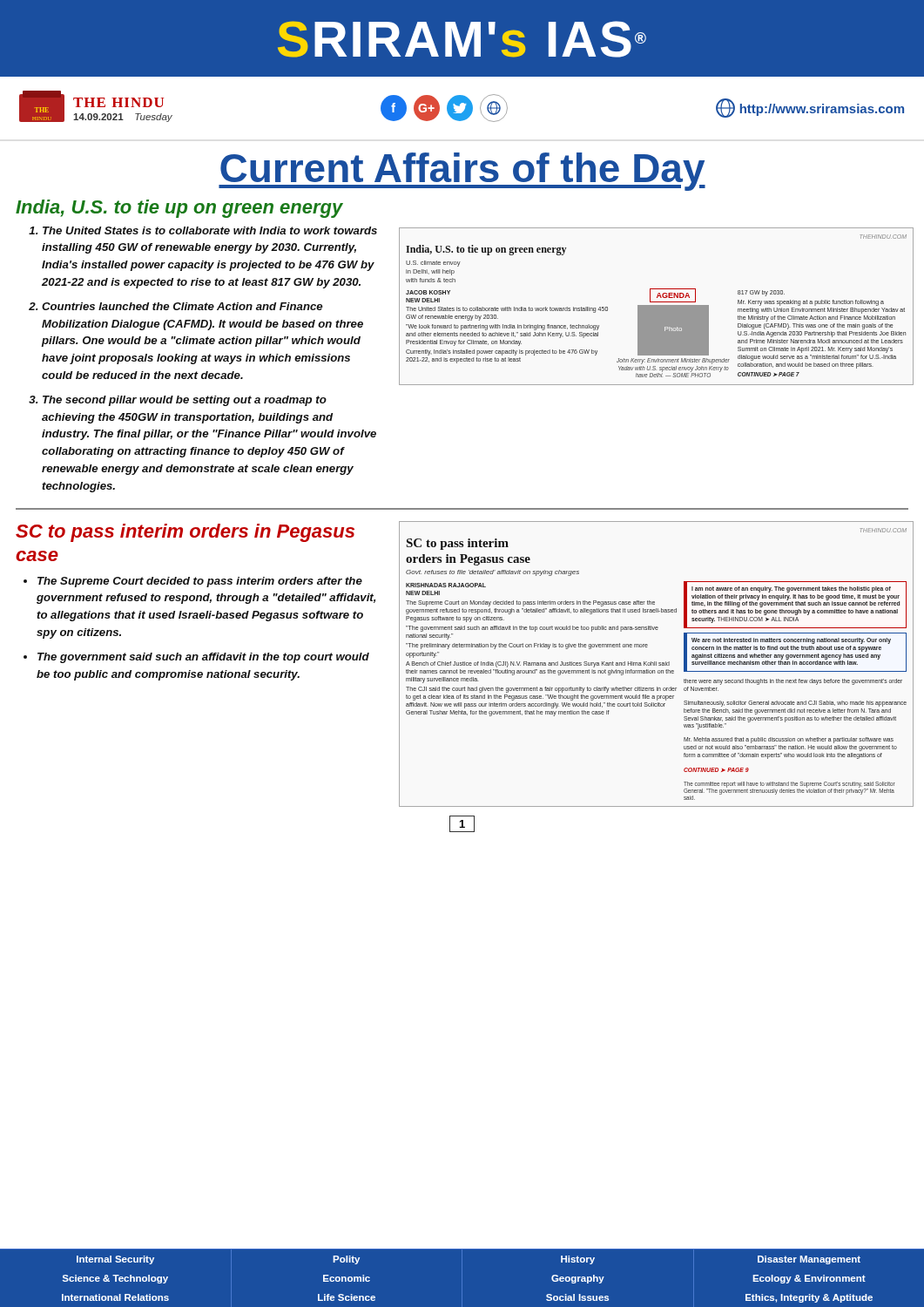This screenshot has width=924, height=1307.
Task: Where is the passage that starts "The second pillar would be setting out"?
Action: [x=209, y=442]
